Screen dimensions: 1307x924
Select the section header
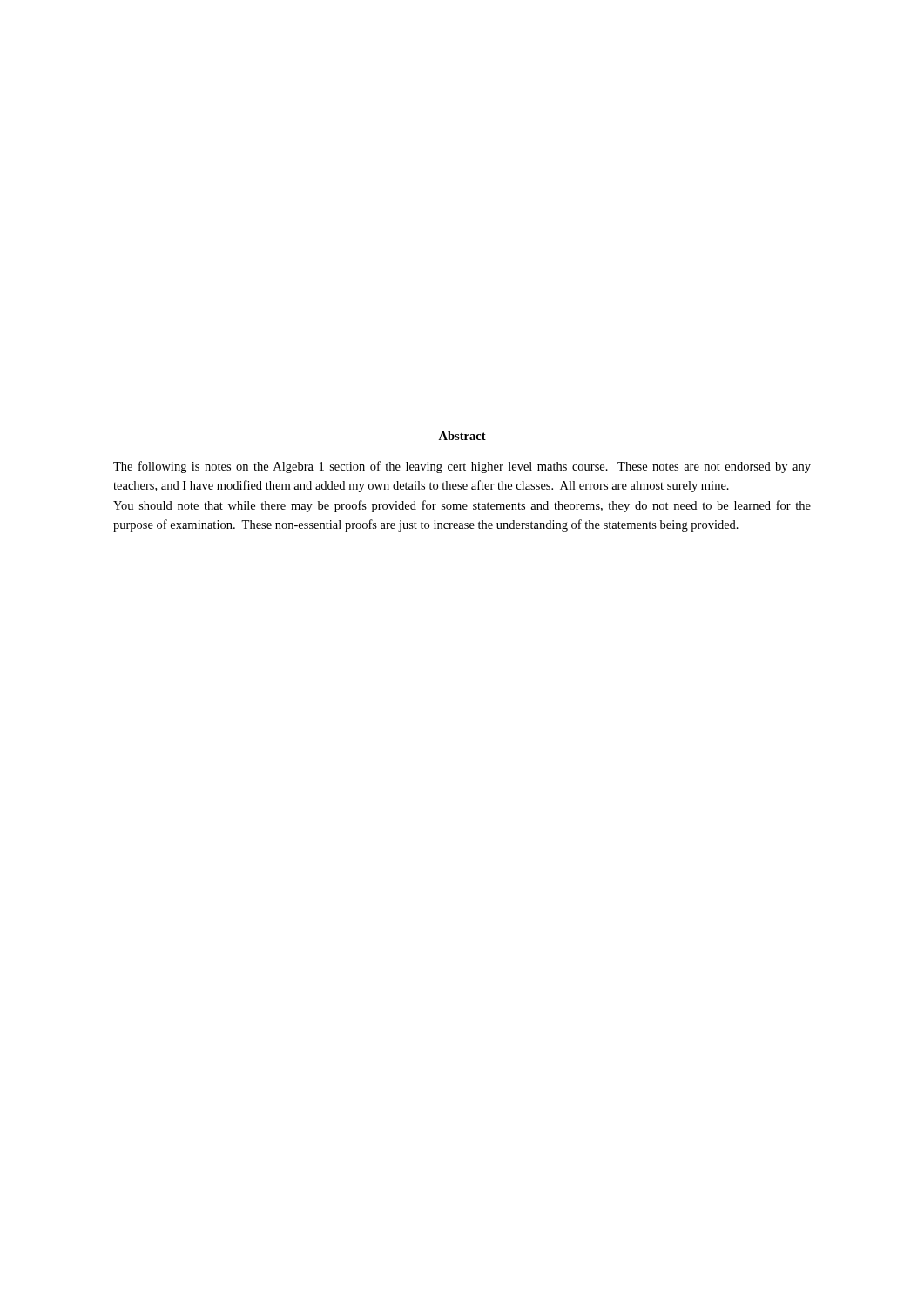click(462, 436)
